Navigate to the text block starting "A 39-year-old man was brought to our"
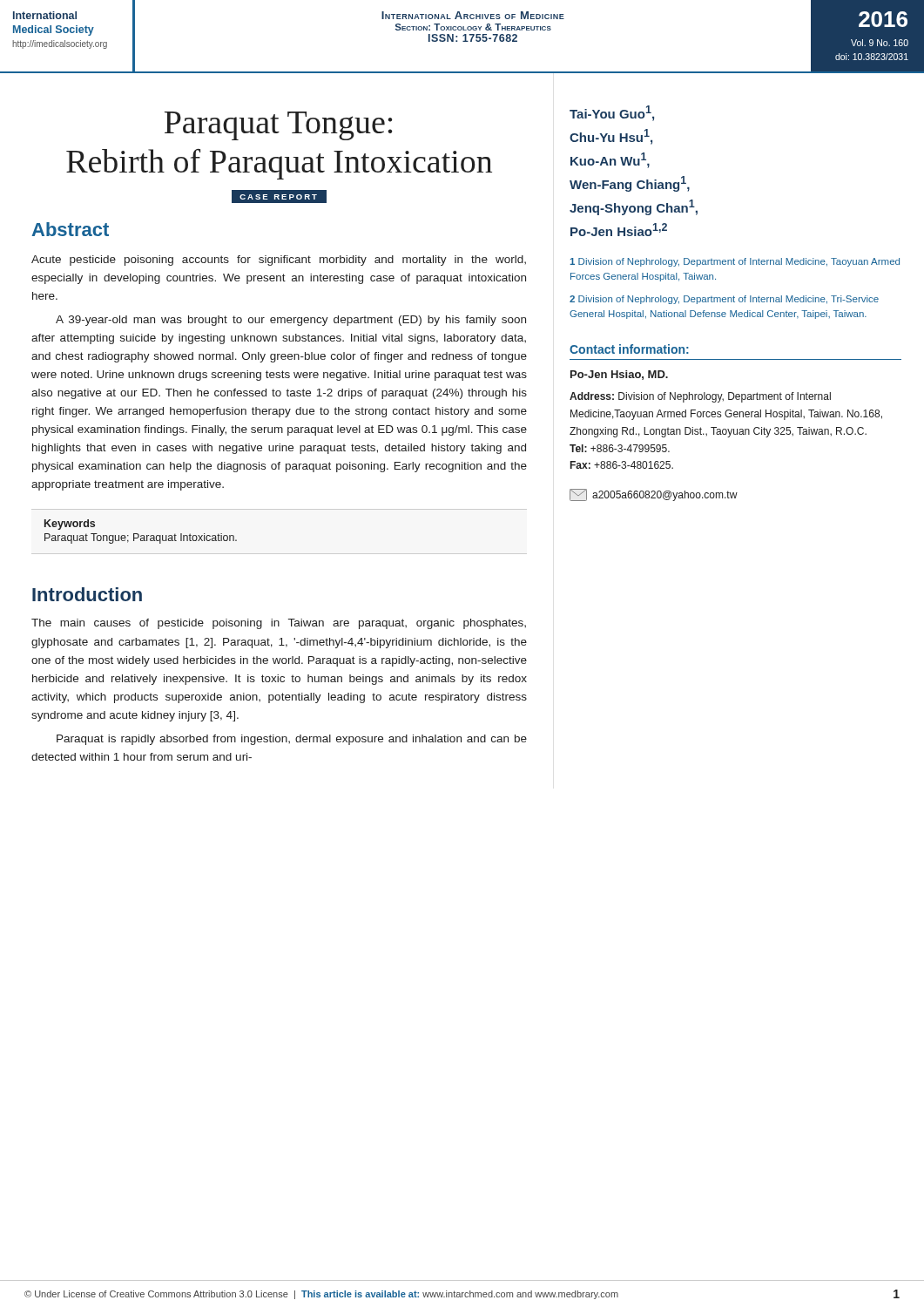The width and height of the screenshot is (924, 1307). pyautogui.click(x=279, y=402)
